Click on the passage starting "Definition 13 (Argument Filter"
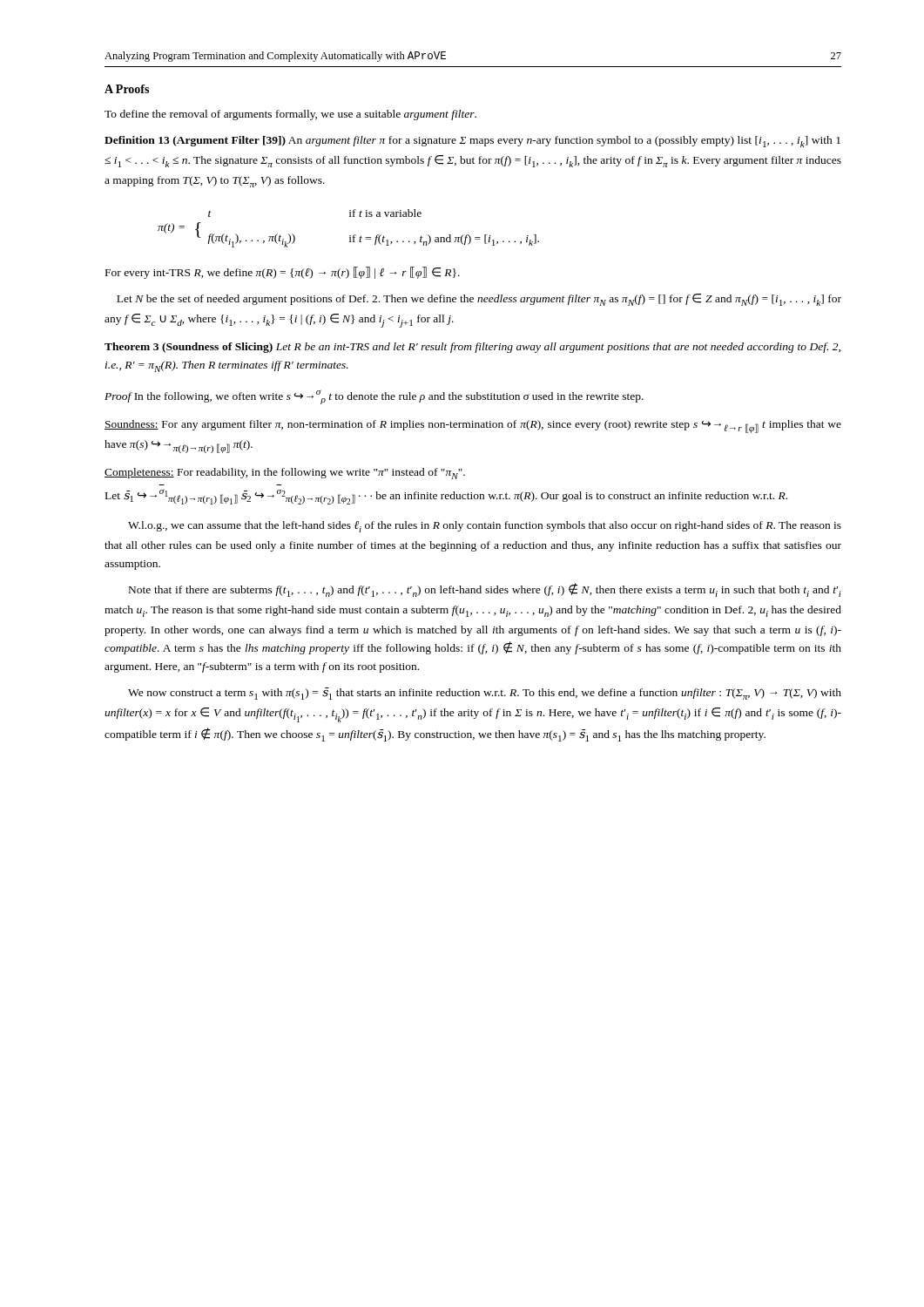Screen dimensions: 1307x924 click(x=473, y=161)
